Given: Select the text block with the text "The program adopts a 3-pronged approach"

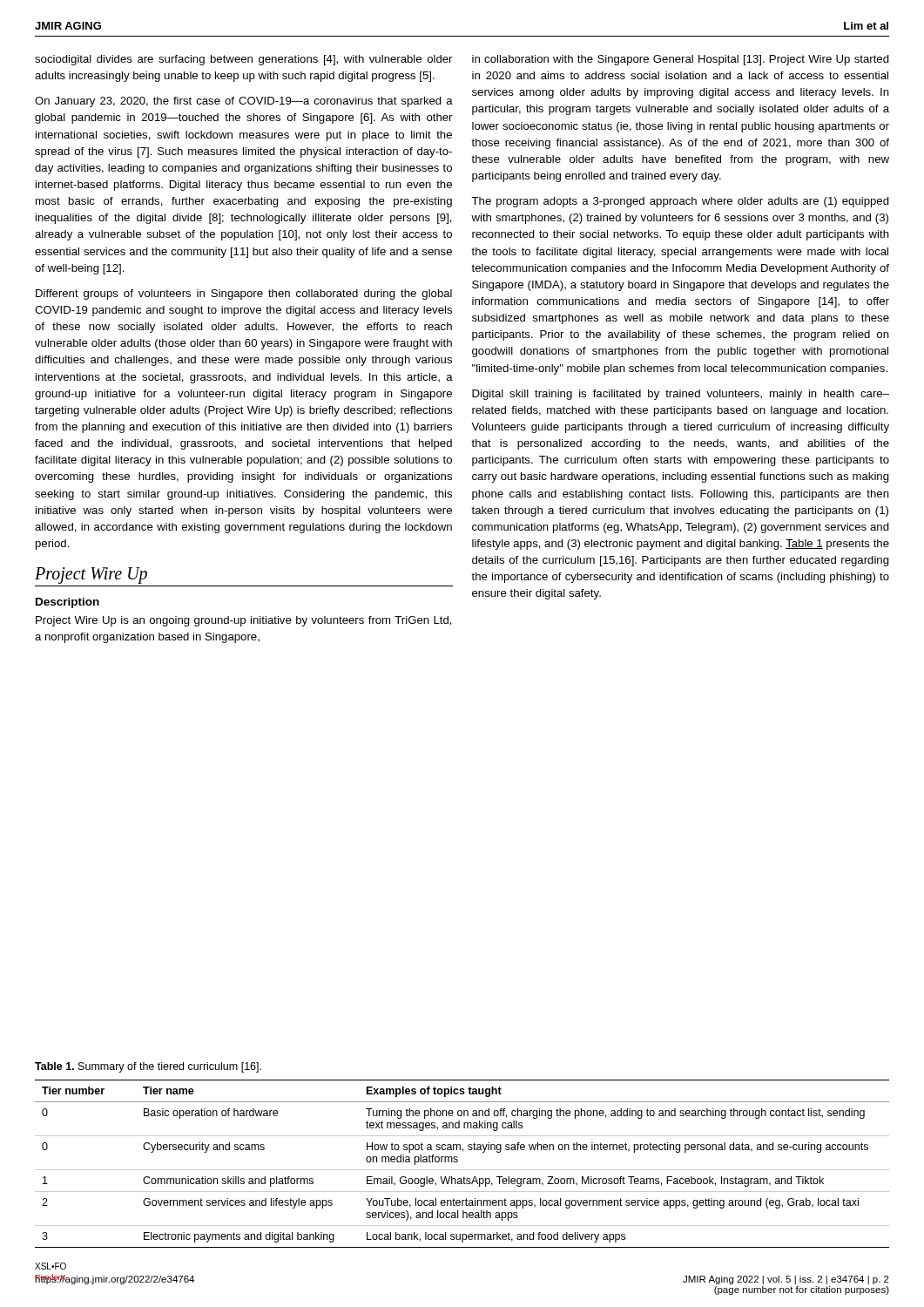Looking at the screenshot, I should pyautogui.click(x=680, y=284).
